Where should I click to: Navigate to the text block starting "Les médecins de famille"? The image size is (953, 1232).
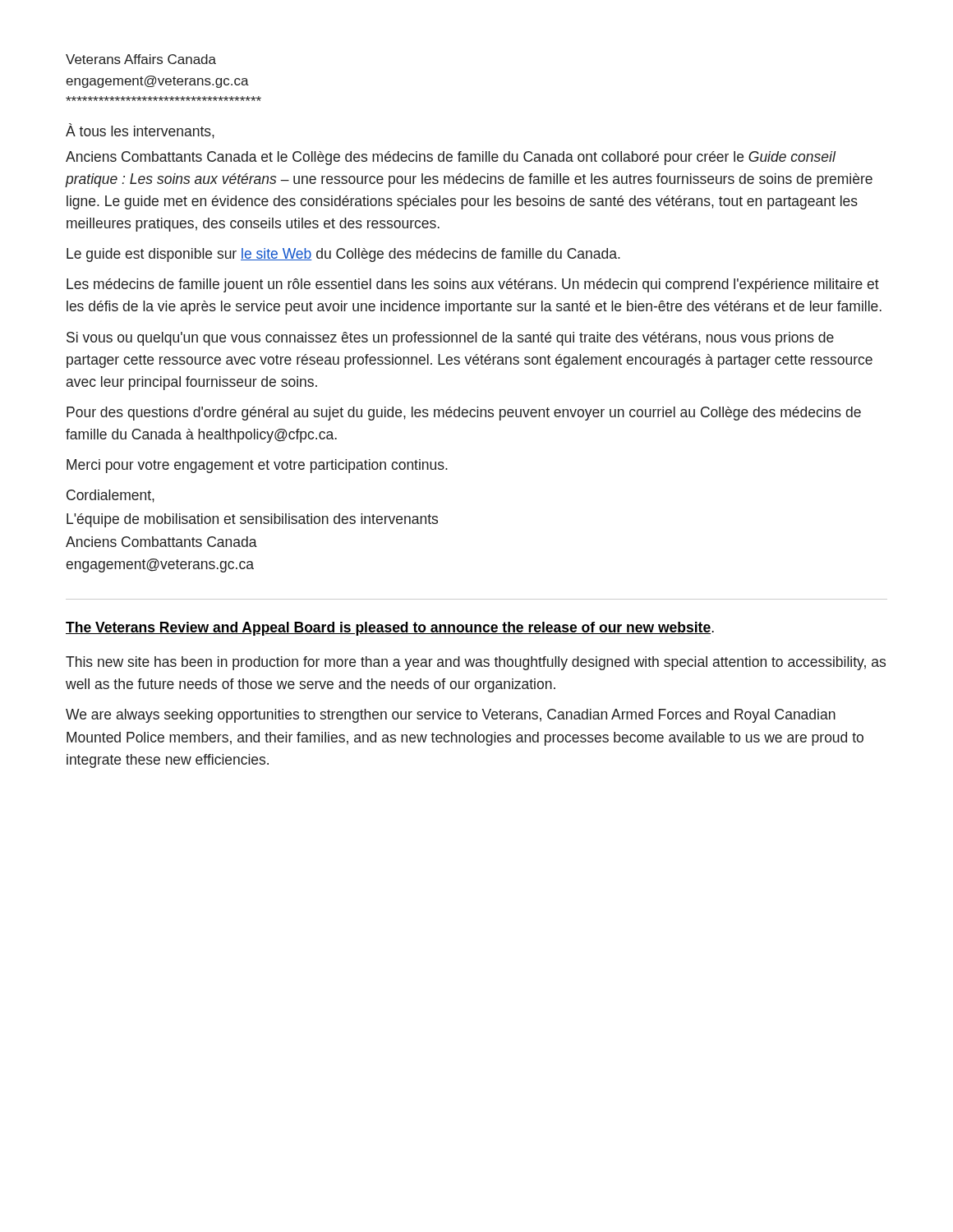(474, 296)
